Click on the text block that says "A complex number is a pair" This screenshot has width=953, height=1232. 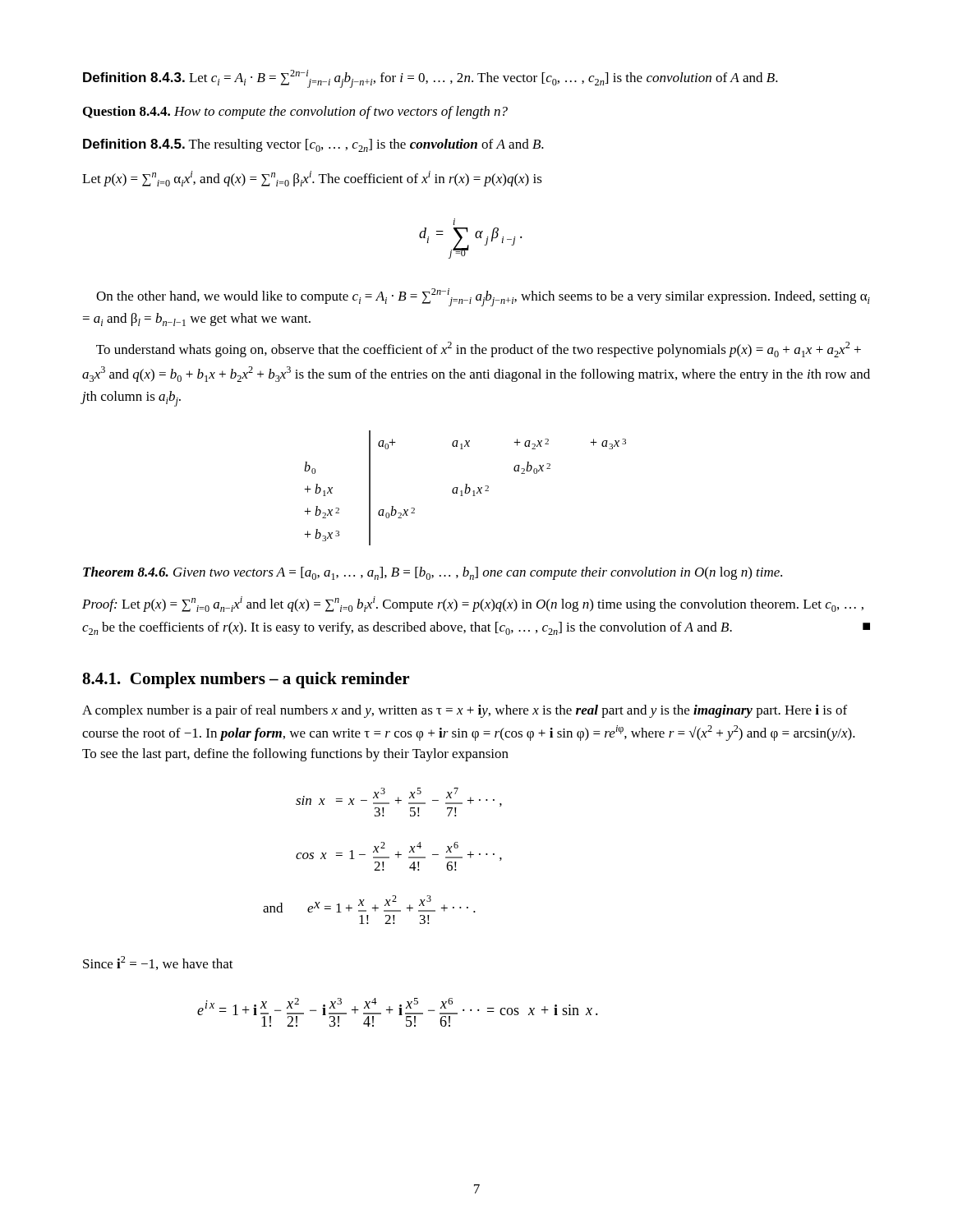469,732
